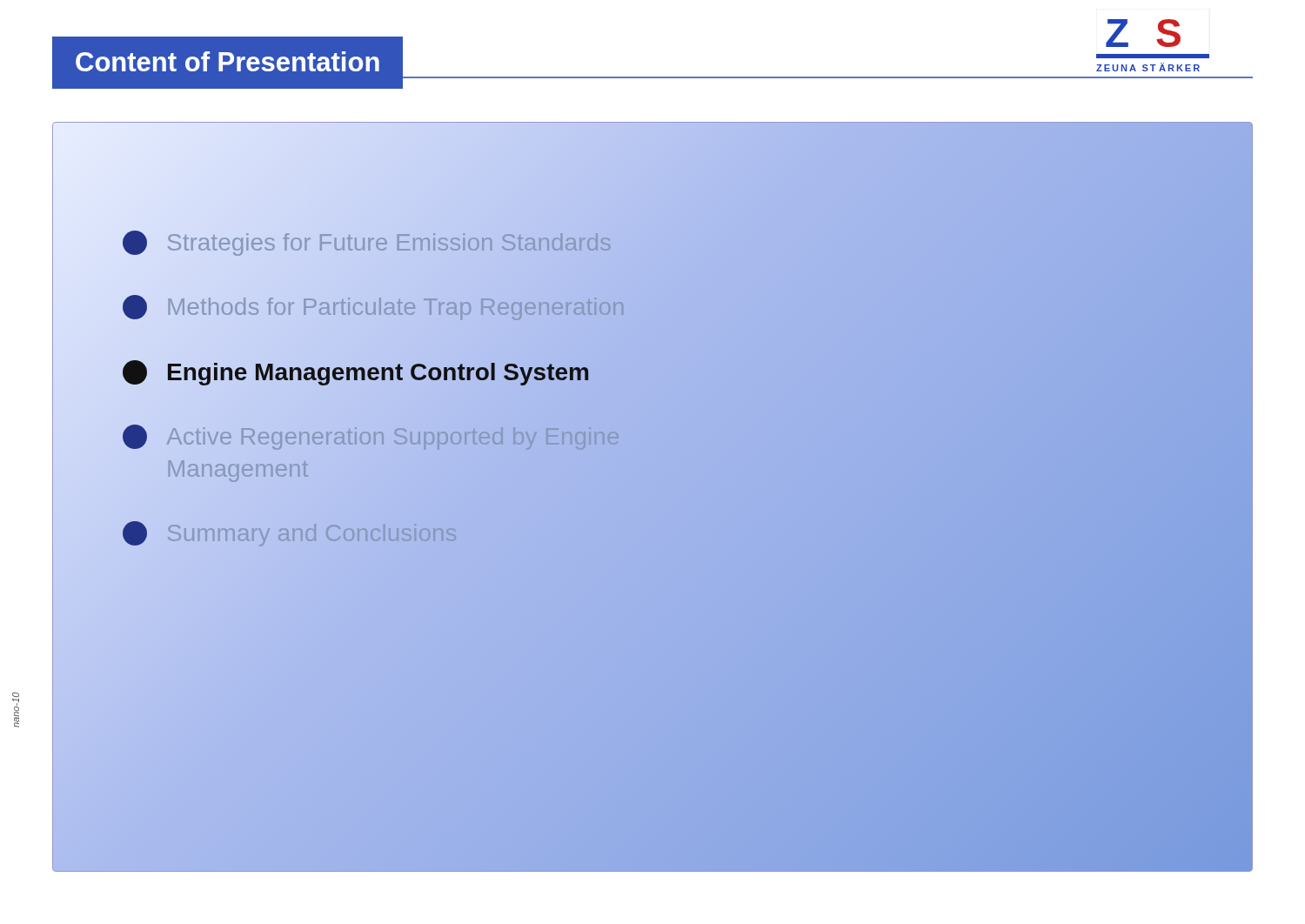Locate the list item that says "Summary and Conclusions"

coord(185,533)
